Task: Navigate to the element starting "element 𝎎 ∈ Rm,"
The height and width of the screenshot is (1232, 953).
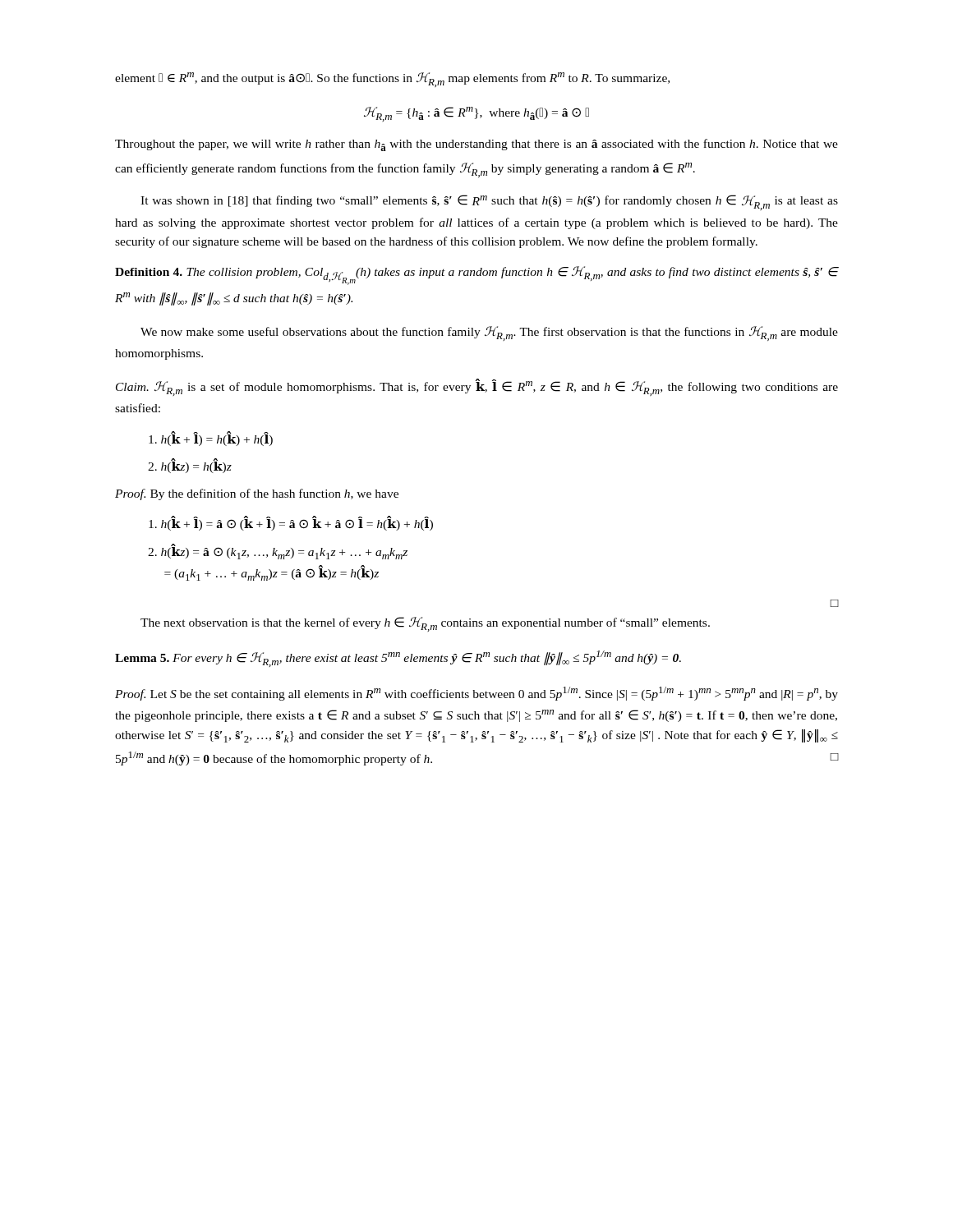Action: pos(476,78)
